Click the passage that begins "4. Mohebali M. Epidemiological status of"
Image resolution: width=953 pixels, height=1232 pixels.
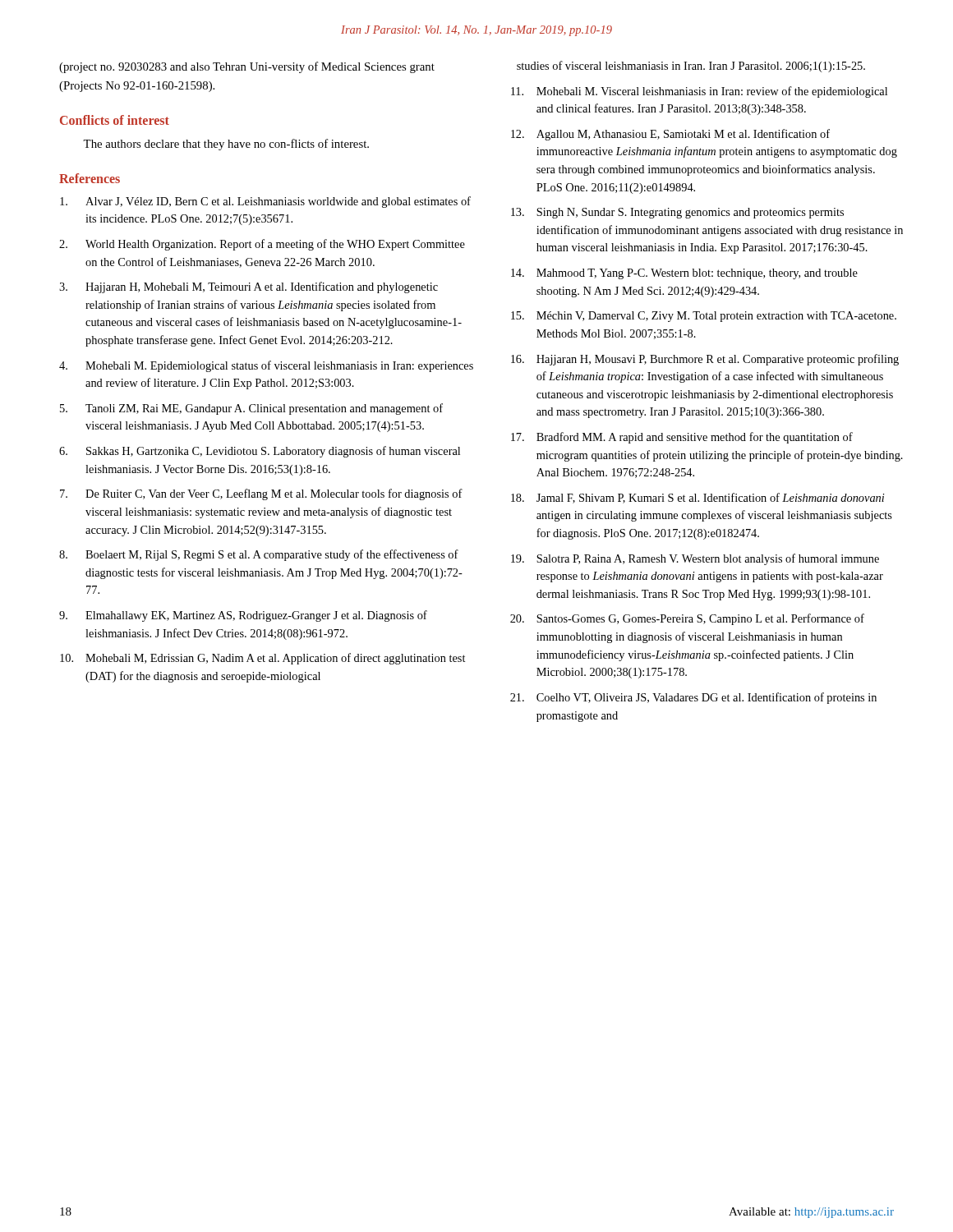[268, 375]
